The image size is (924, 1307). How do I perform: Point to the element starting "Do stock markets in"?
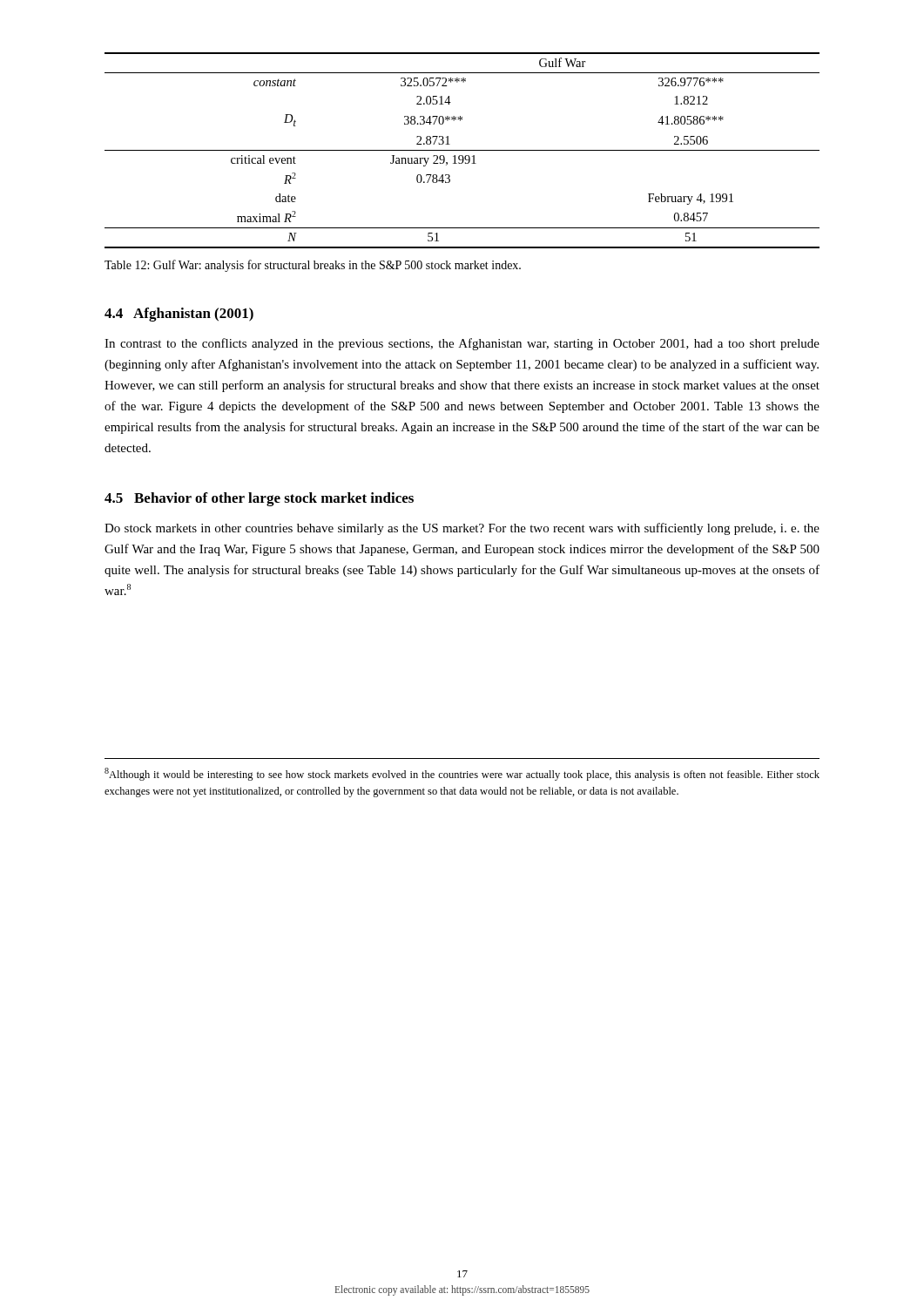tap(462, 560)
